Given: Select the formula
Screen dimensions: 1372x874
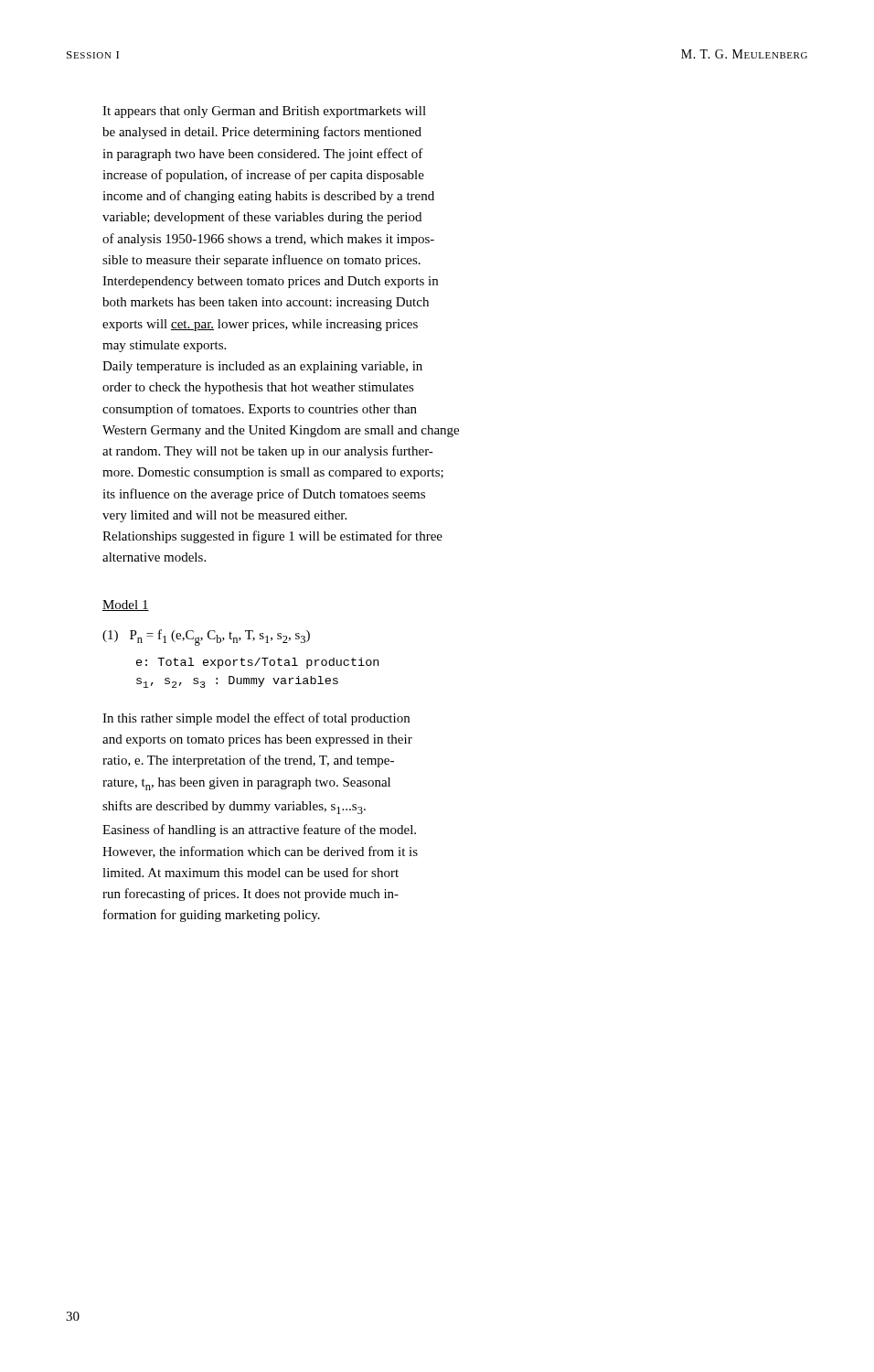Looking at the screenshot, I should pyautogui.click(x=206, y=637).
